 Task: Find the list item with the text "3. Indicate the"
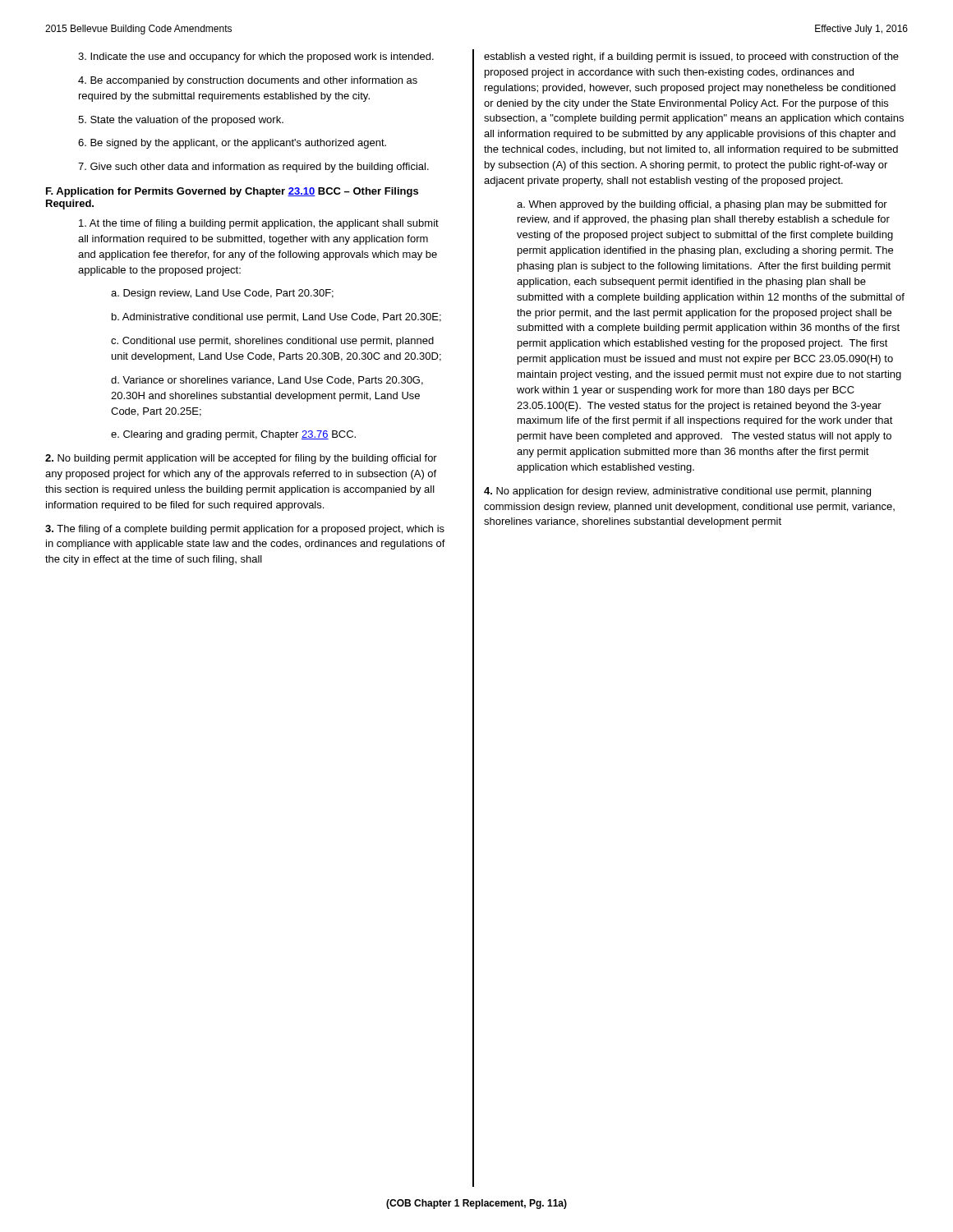point(256,56)
